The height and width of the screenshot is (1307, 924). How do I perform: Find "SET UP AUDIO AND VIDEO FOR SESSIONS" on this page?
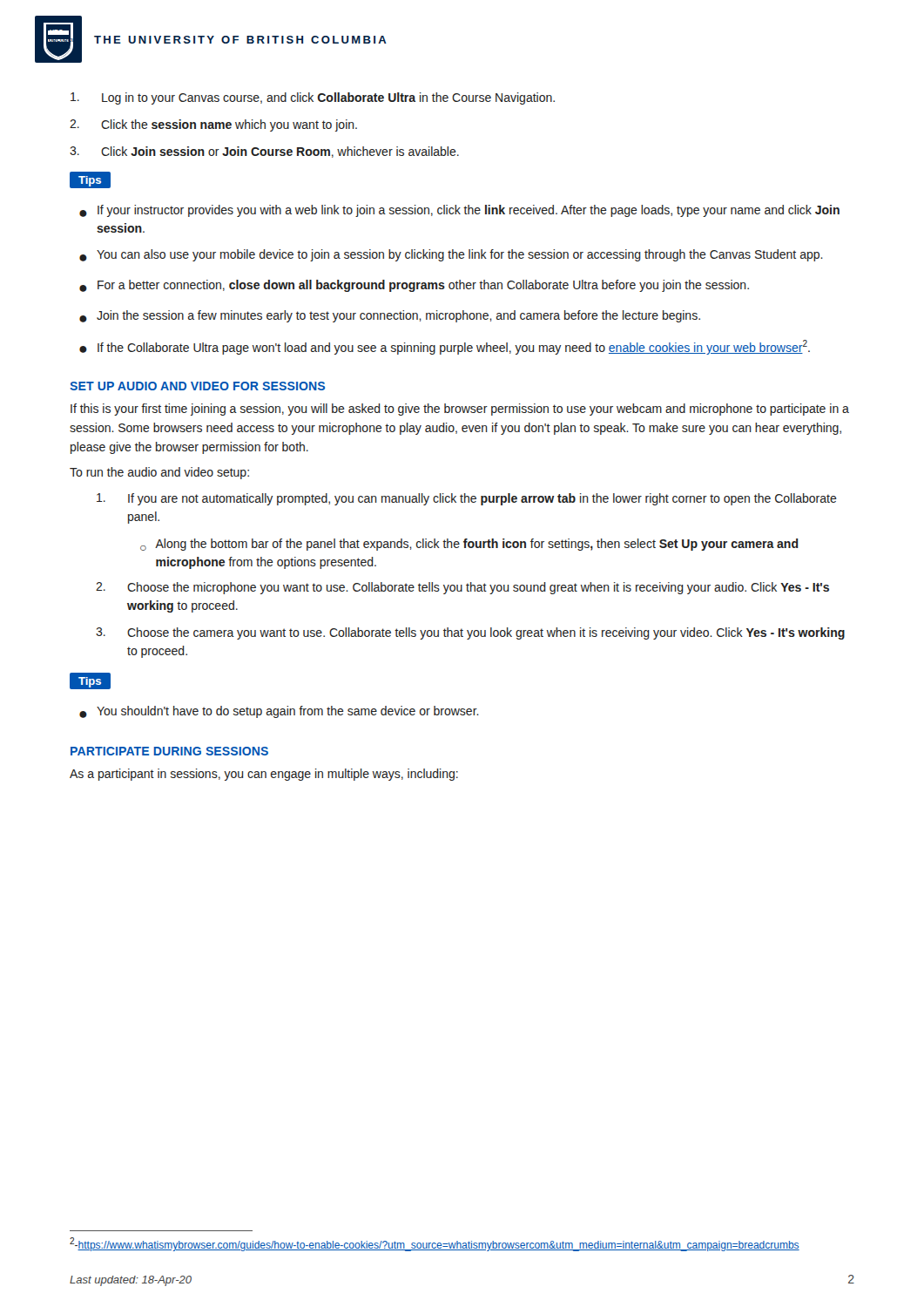[x=198, y=386]
